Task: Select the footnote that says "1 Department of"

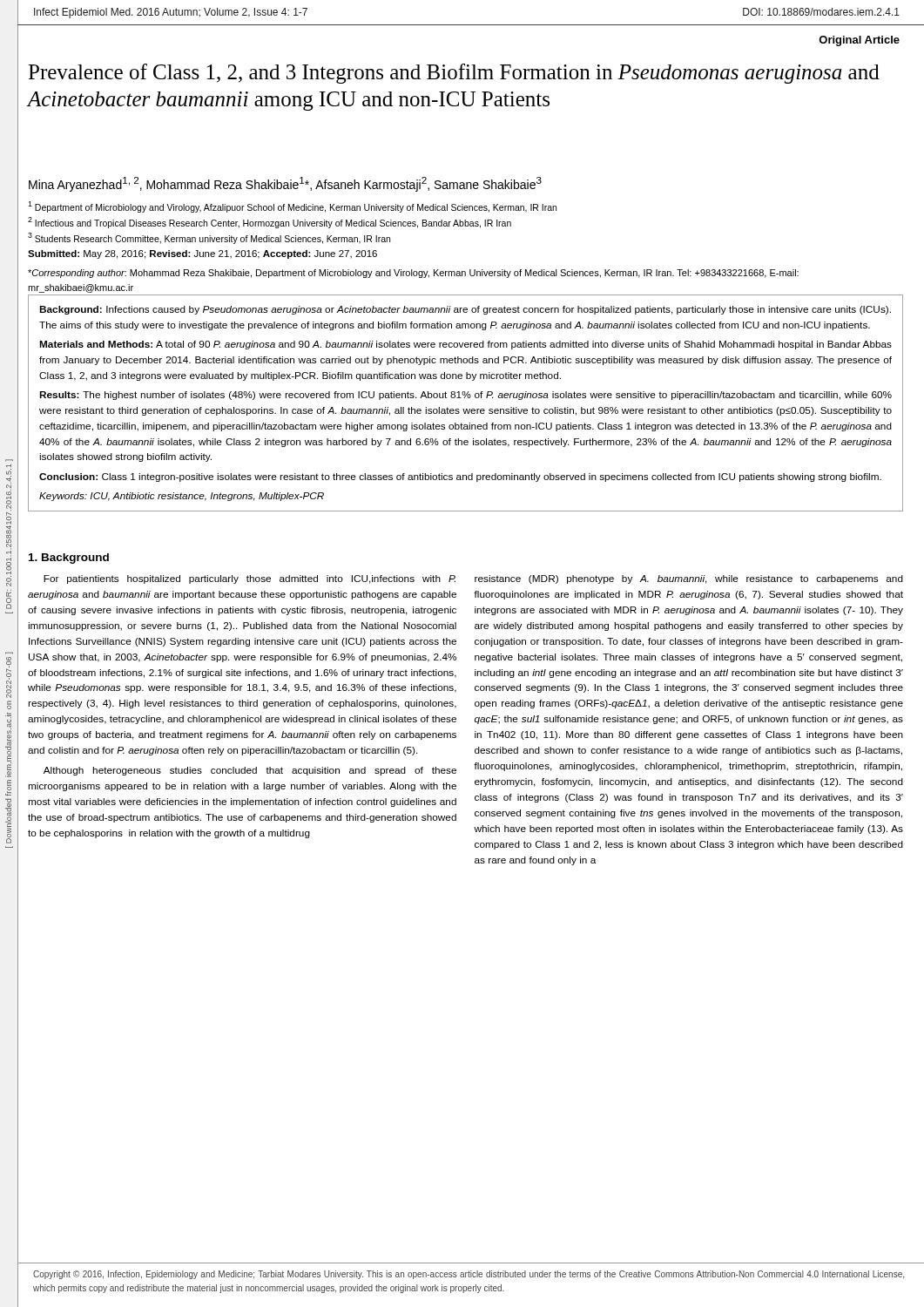Action: [293, 221]
